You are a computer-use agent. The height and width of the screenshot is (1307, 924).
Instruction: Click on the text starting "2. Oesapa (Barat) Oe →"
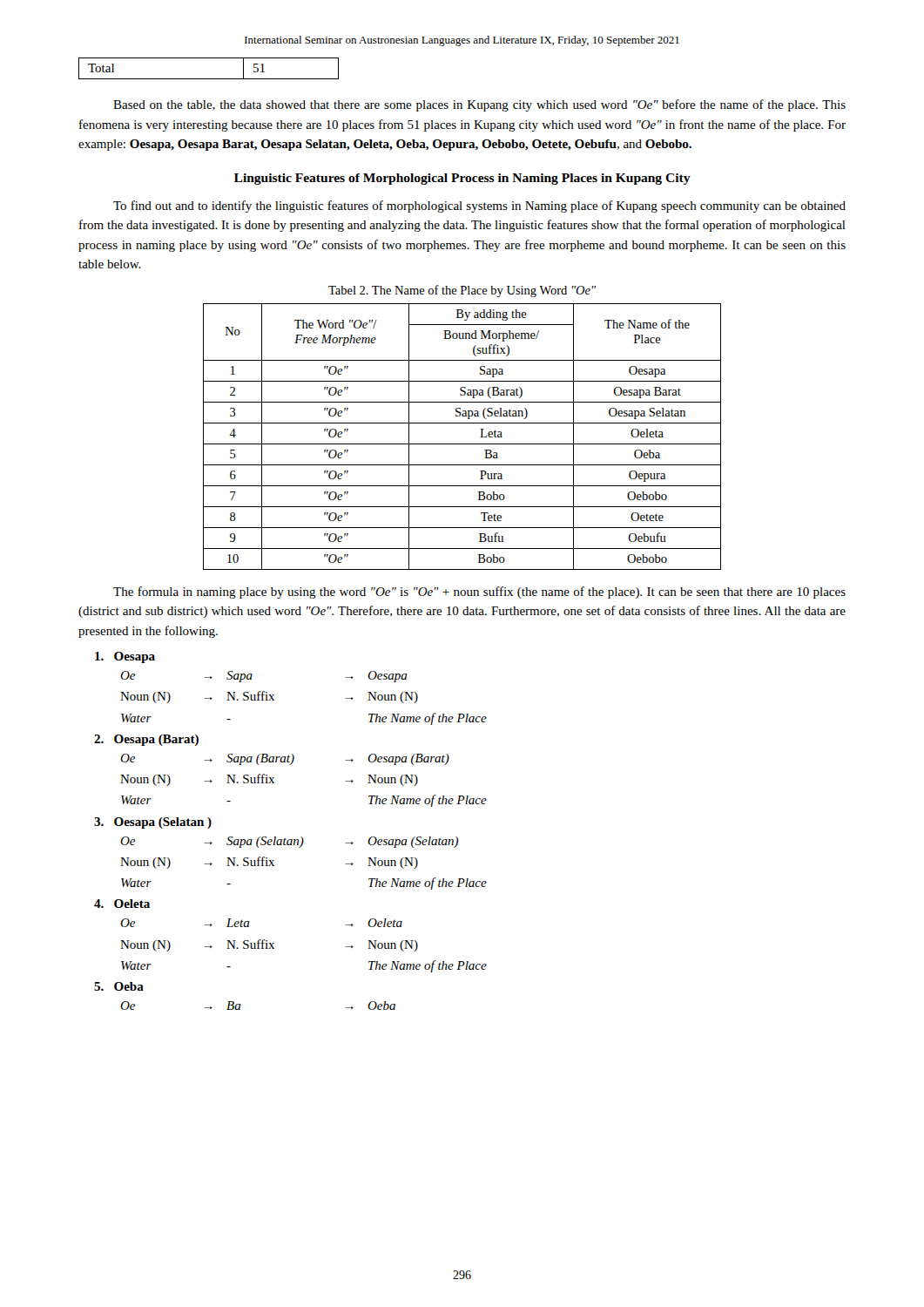pos(146,740)
